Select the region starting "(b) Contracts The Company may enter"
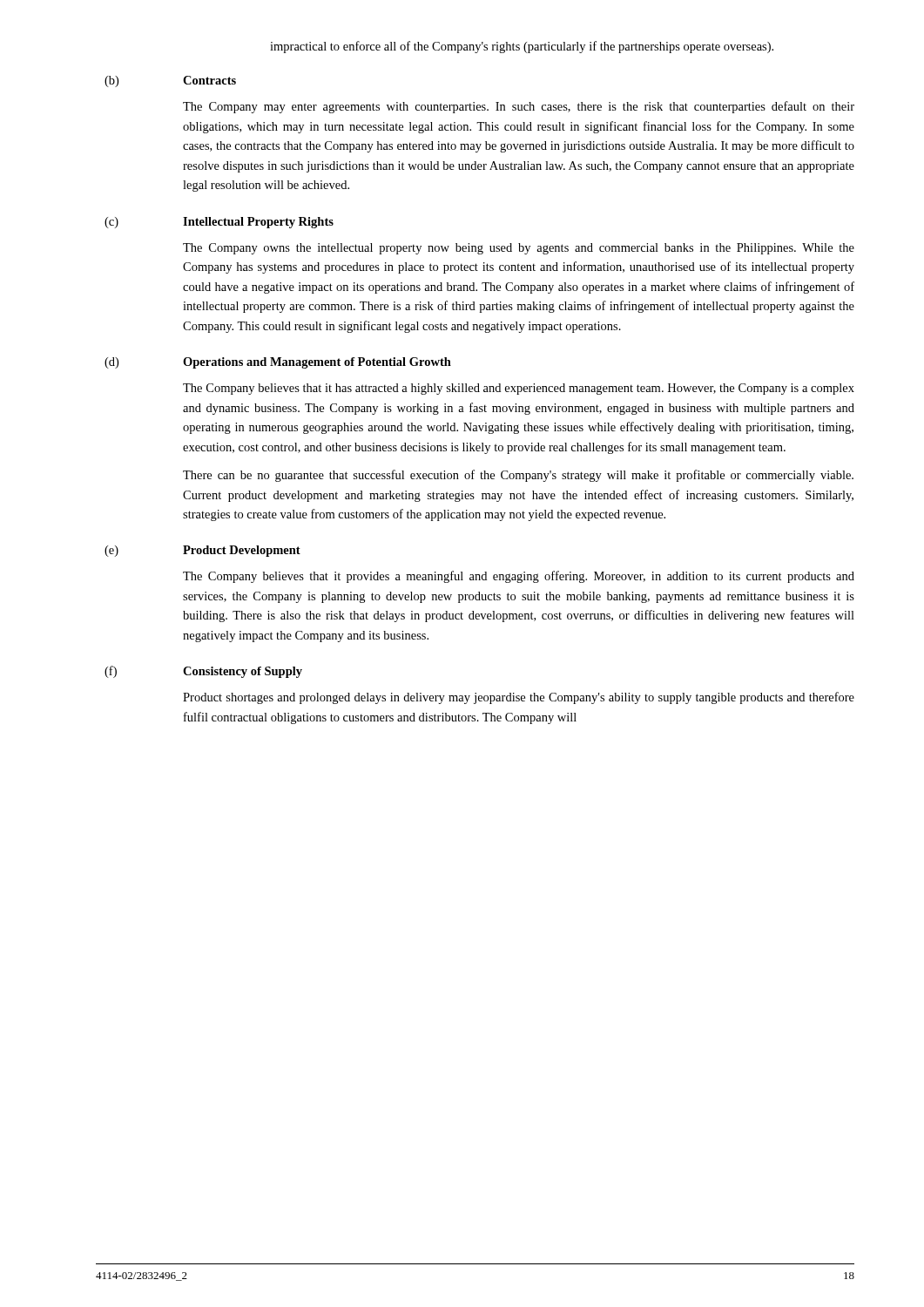Viewport: 924px width, 1307px height. 475,138
